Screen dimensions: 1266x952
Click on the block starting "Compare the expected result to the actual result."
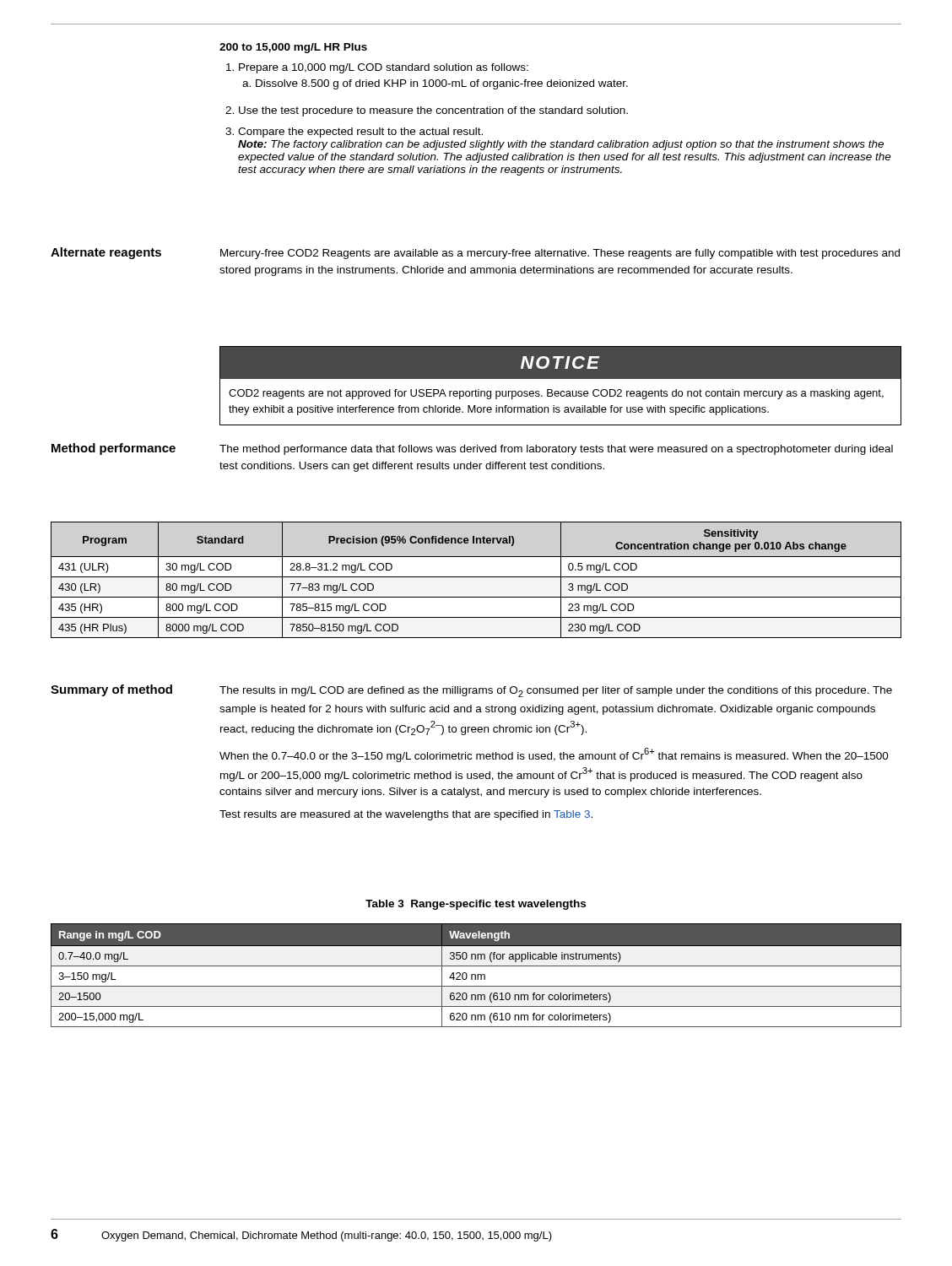560,150
